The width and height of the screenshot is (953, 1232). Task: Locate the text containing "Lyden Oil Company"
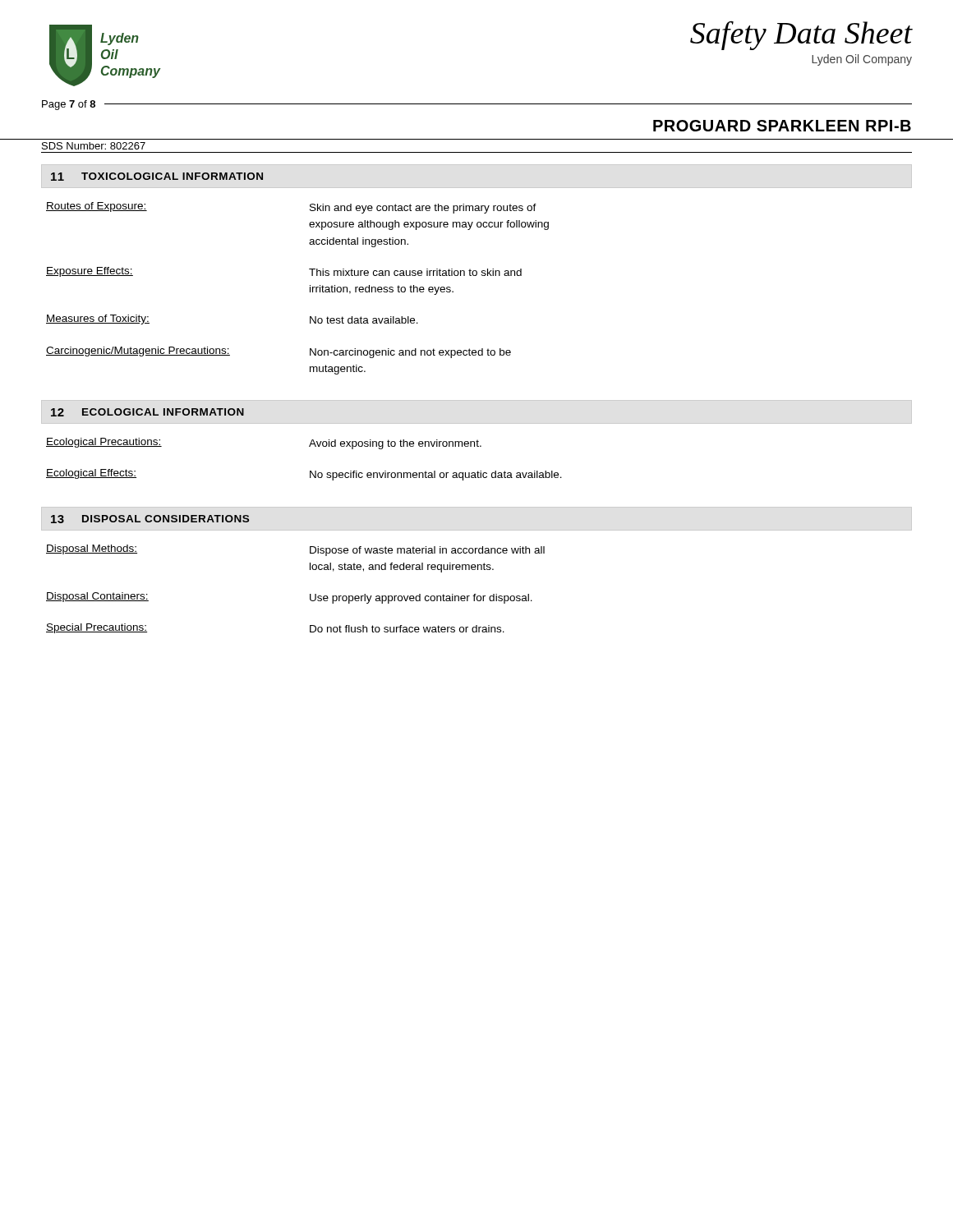click(x=862, y=59)
